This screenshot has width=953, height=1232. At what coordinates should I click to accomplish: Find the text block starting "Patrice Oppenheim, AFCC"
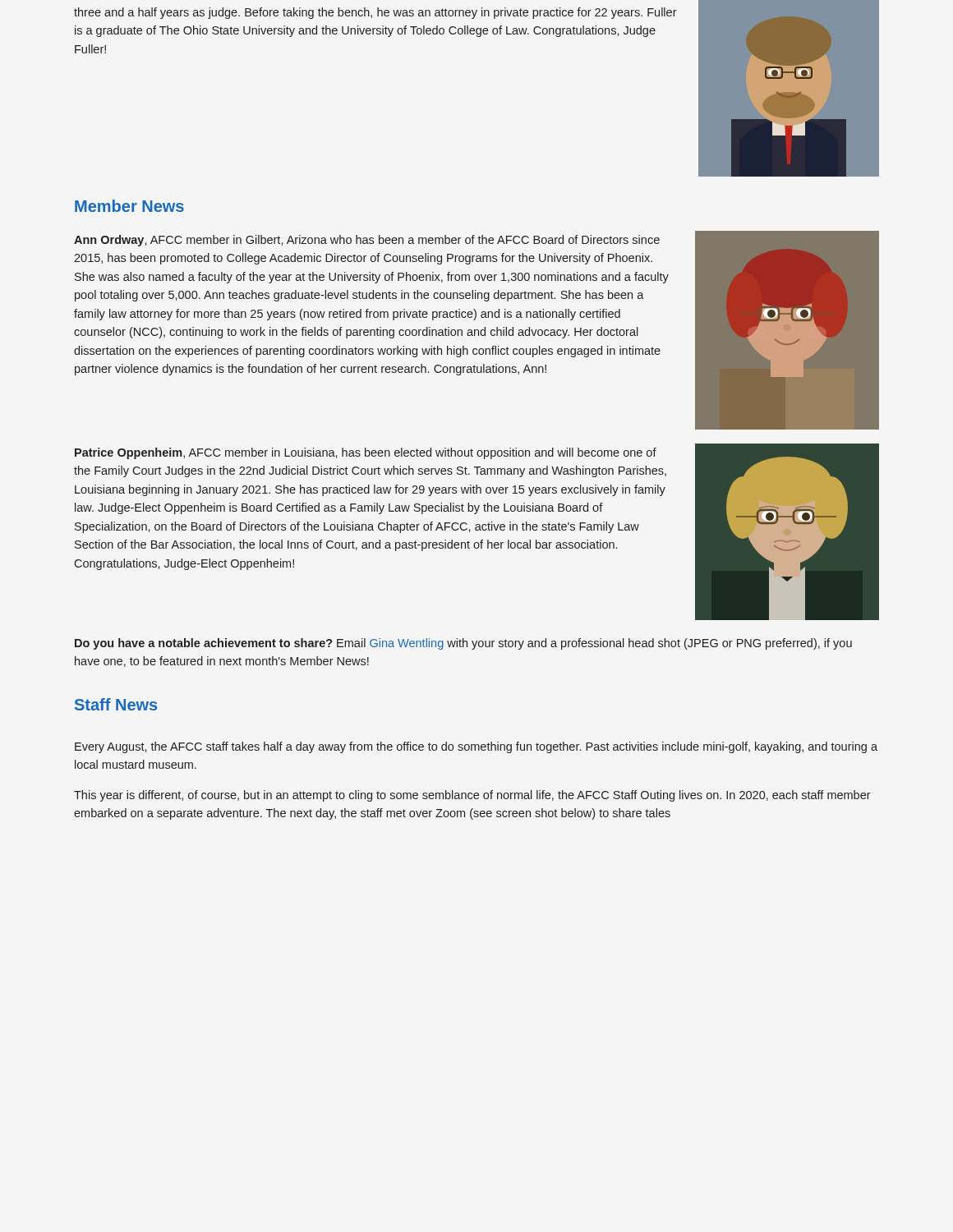click(476, 533)
